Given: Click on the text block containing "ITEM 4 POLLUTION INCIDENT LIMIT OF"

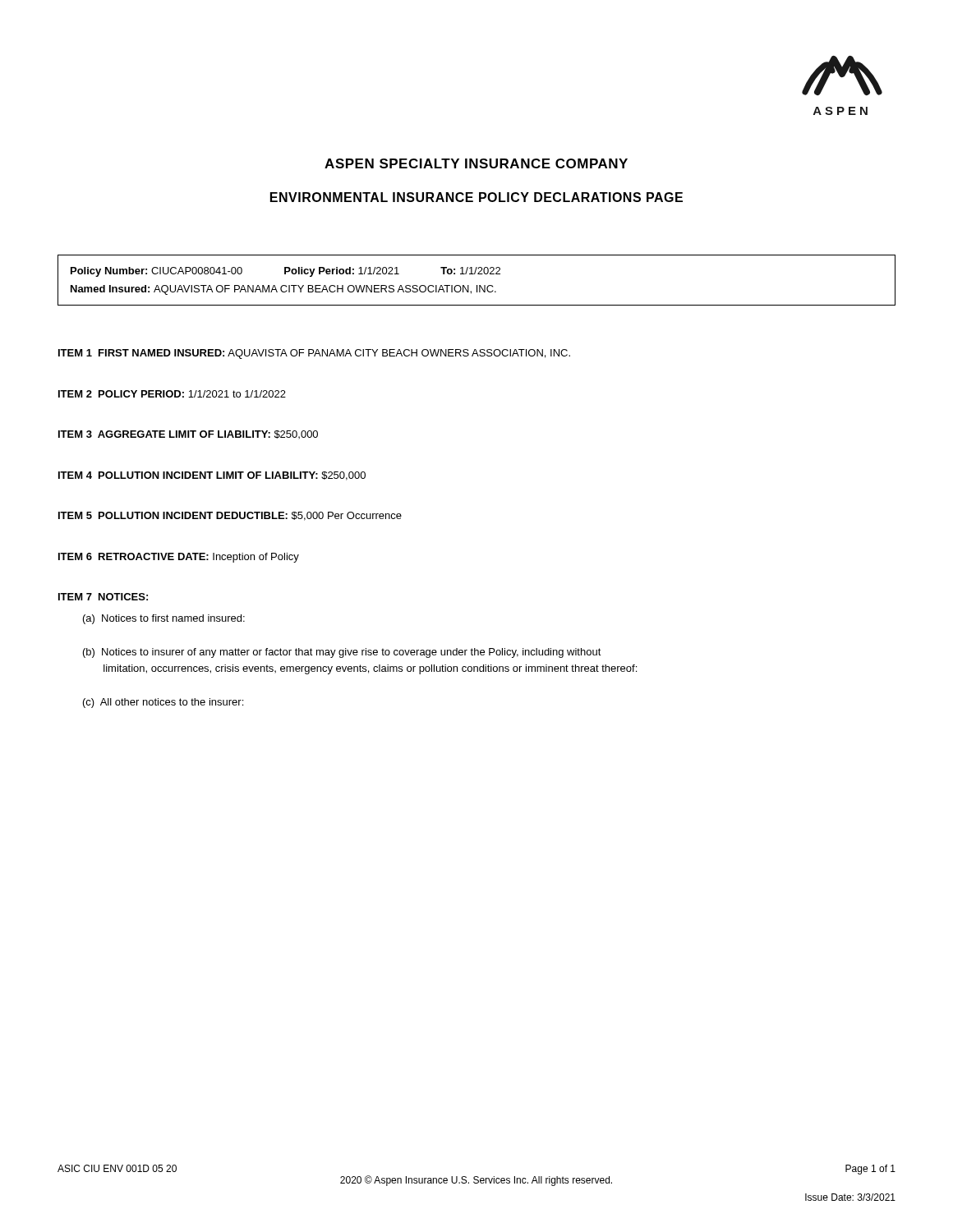Looking at the screenshot, I should click(212, 475).
